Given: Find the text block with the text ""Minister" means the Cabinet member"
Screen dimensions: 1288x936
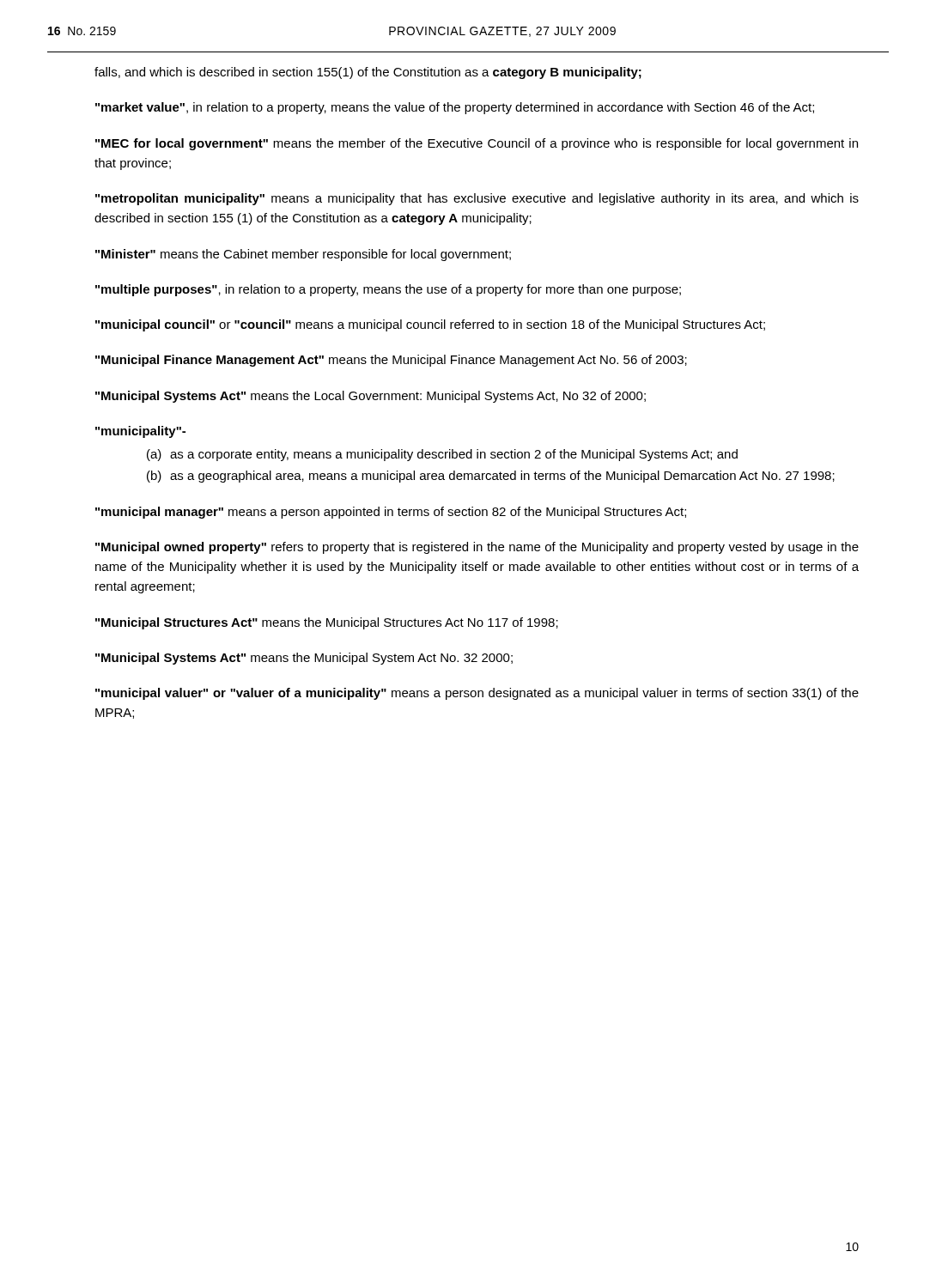Looking at the screenshot, I should pyautogui.click(x=303, y=253).
